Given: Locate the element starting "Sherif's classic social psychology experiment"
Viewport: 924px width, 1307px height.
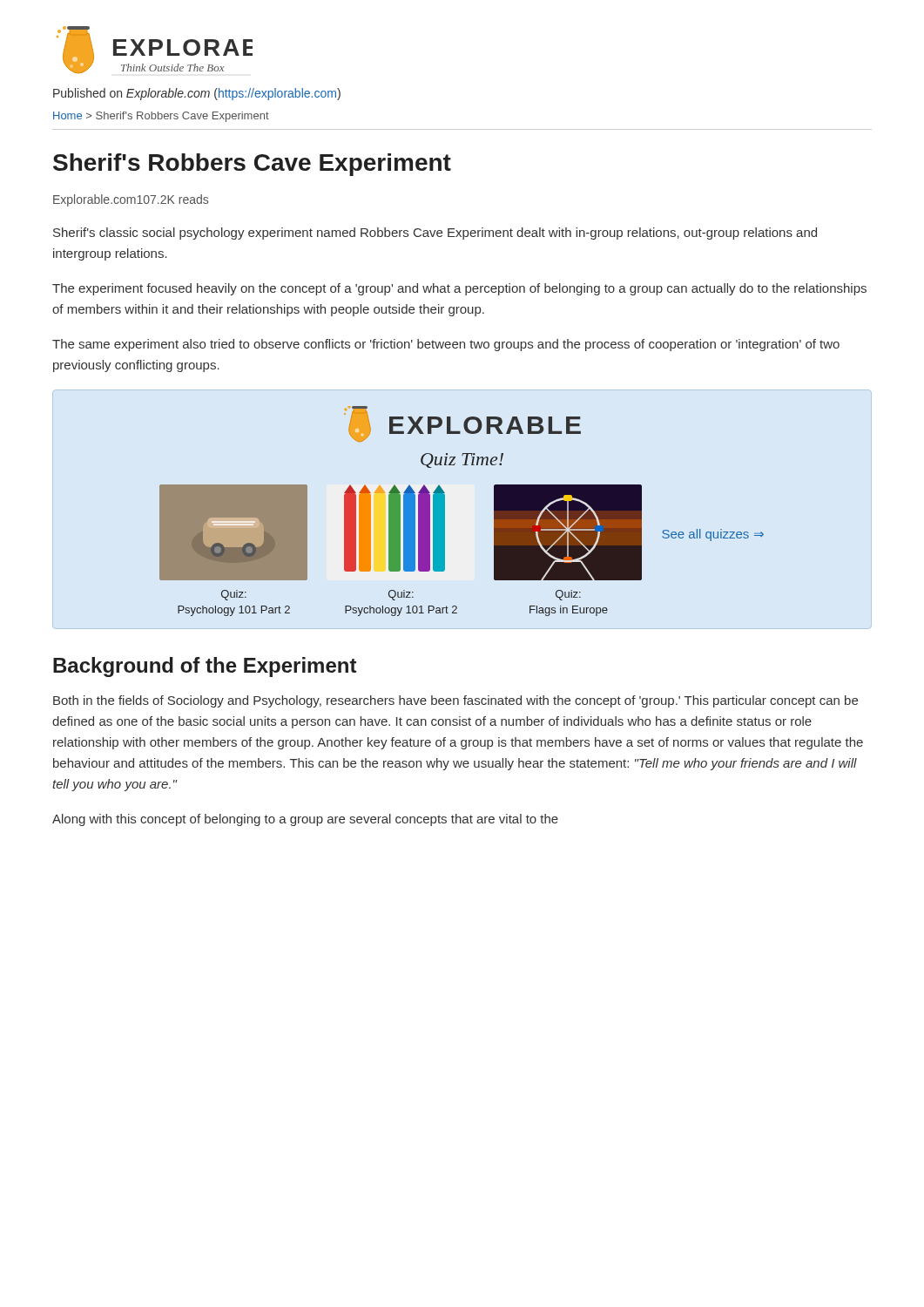Looking at the screenshot, I should click(435, 243).
